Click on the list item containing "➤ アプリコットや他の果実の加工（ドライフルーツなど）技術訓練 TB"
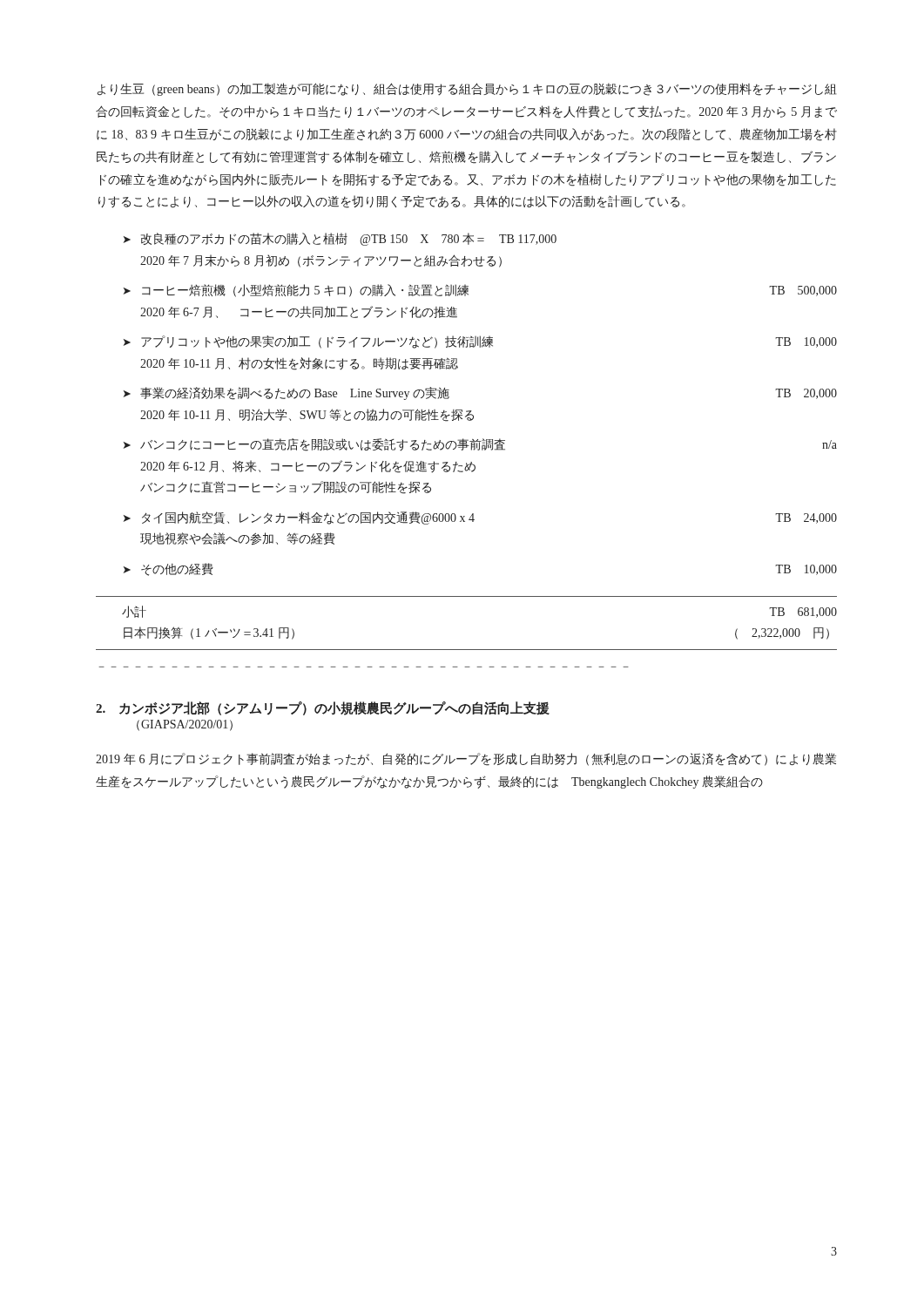This screenshot has width=924, height=1307. pyautogui.click(x=479, y=354)
